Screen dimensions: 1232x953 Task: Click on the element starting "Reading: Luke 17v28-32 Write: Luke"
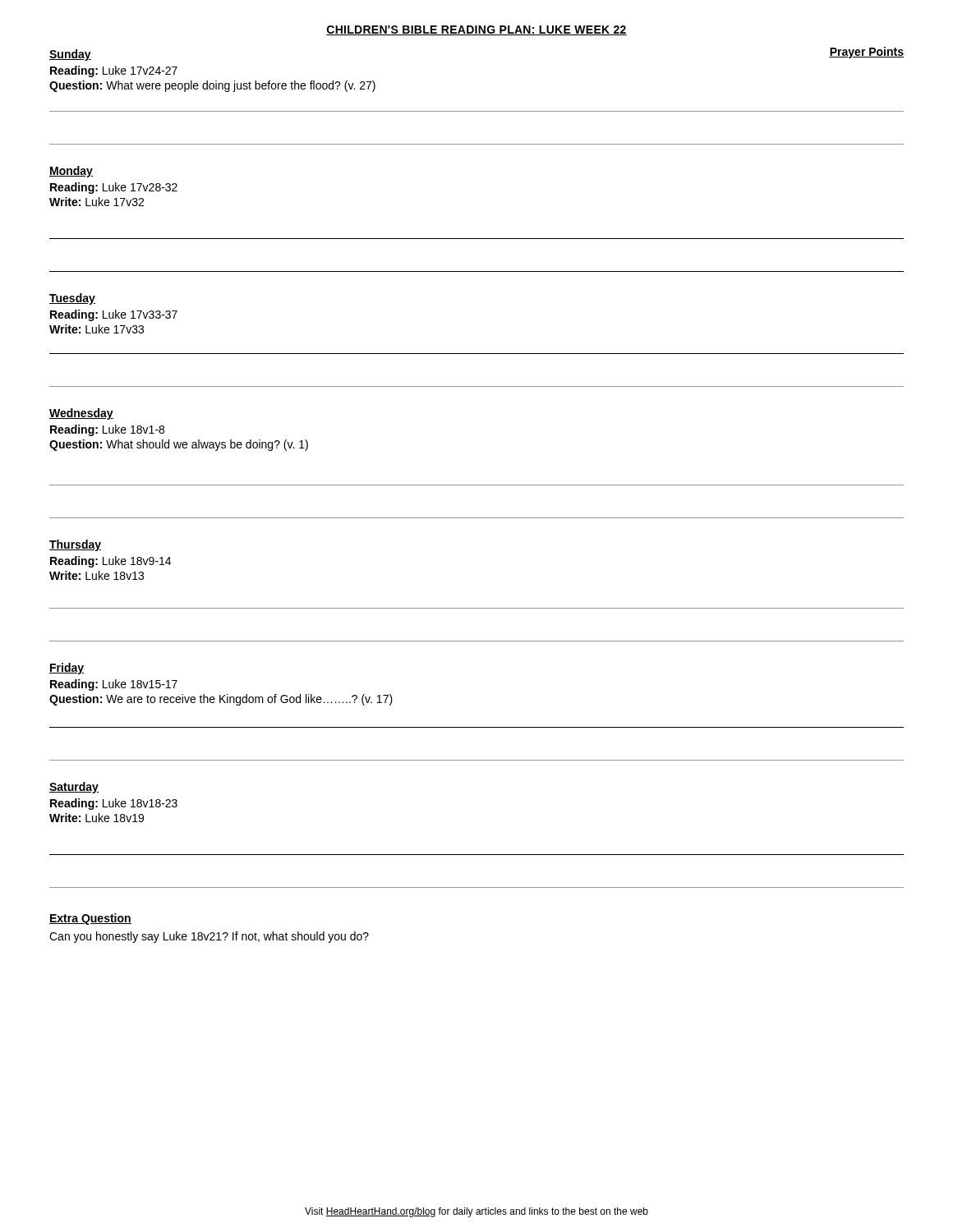pos(114,195)
